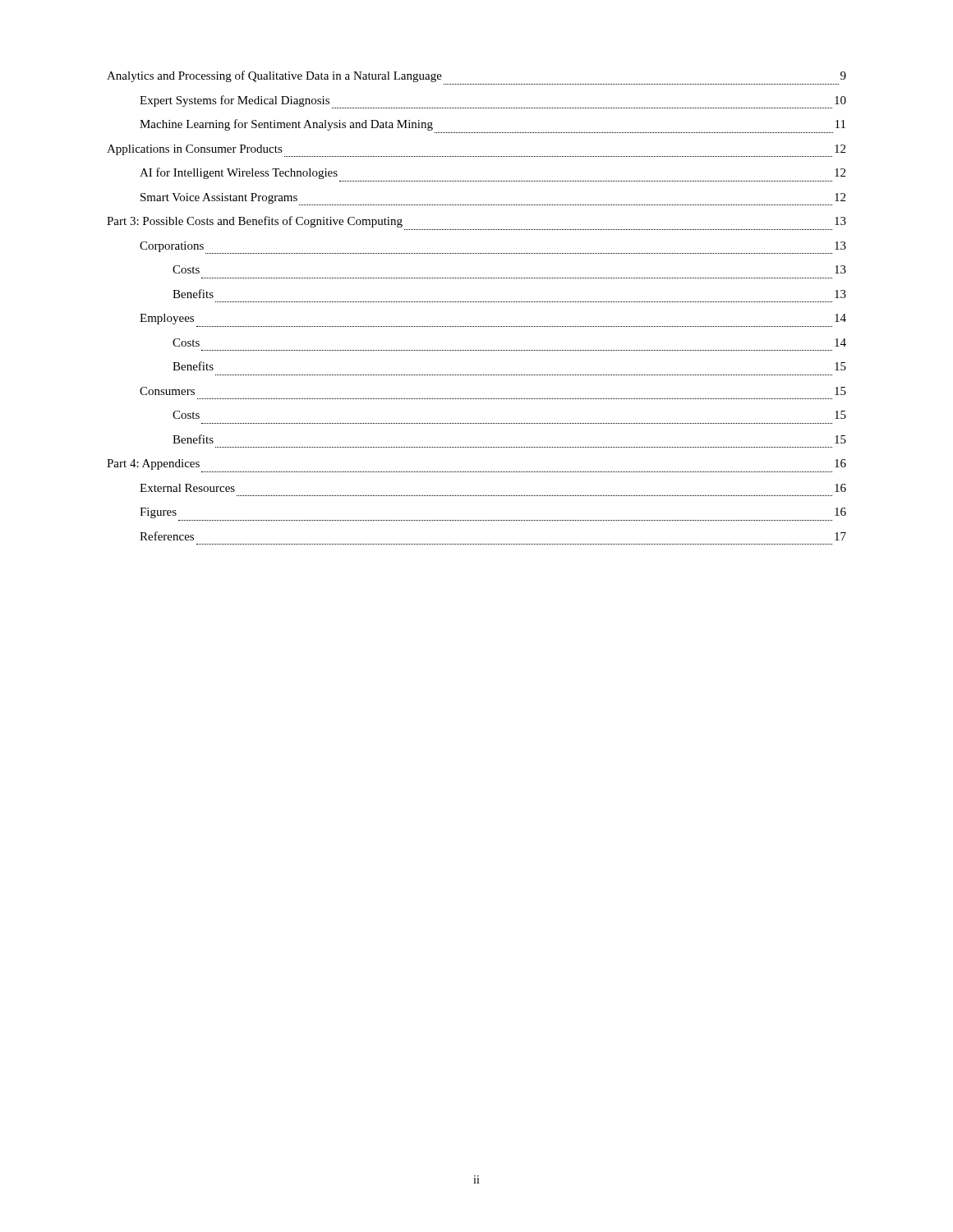The image size is (953, 1232).
Task: Click on the list item containing "External Resources 16"
Action: (493, 488)
